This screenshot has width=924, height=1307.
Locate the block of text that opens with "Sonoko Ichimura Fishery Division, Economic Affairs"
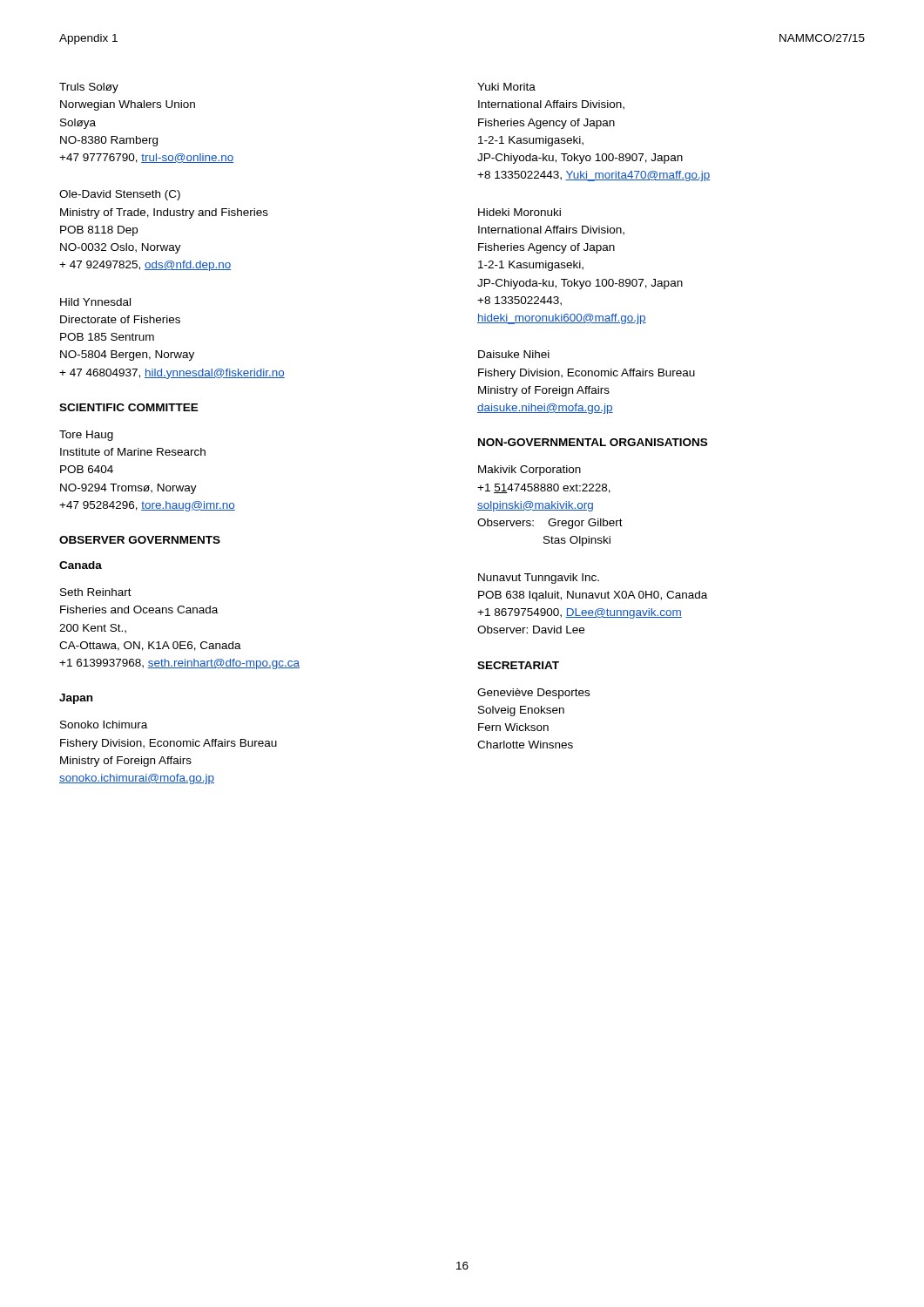pyautogui.click(x=168, y=751)
